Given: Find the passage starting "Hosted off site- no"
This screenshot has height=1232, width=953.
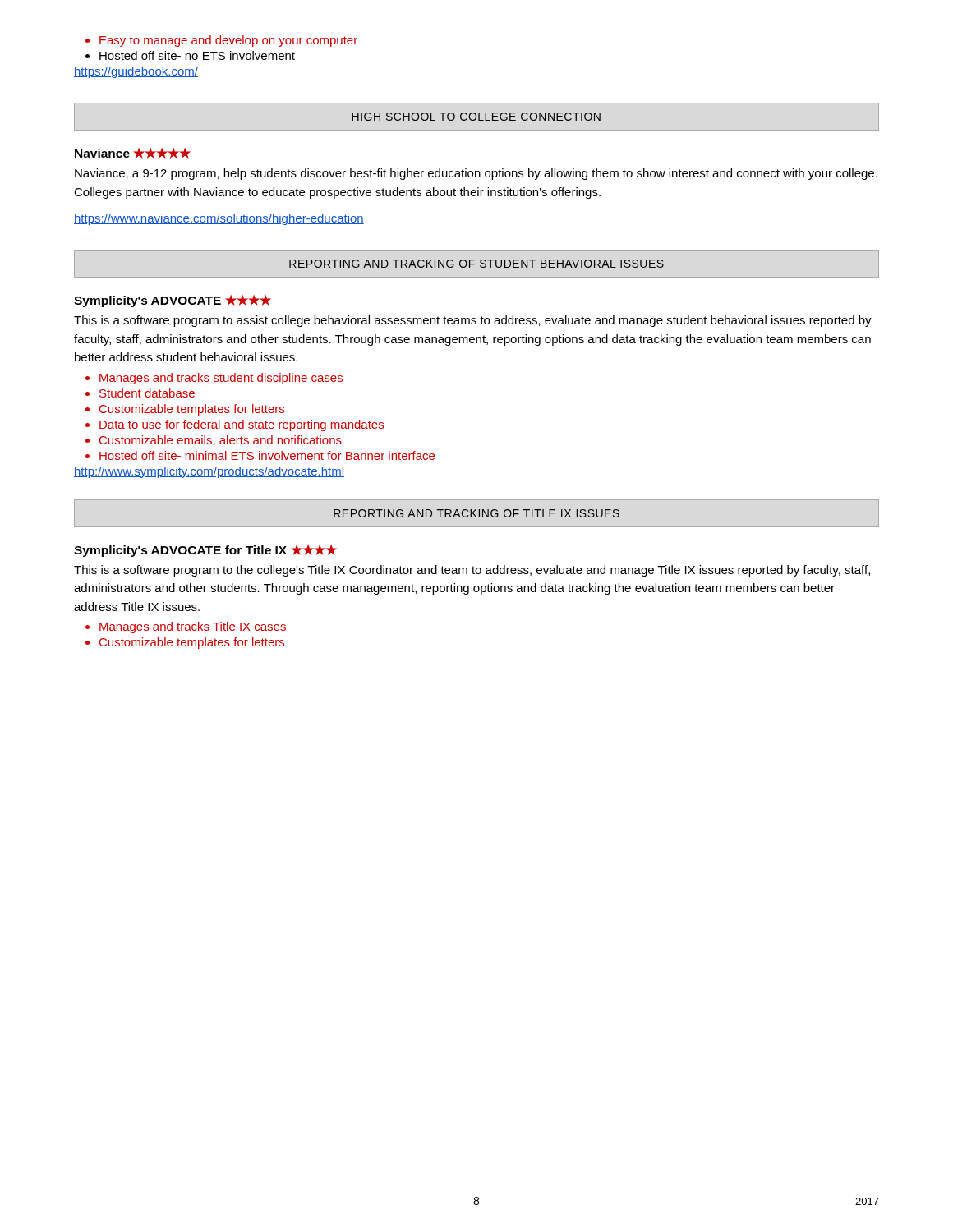Looking at the screenshot, I should (x=190, y=55).
